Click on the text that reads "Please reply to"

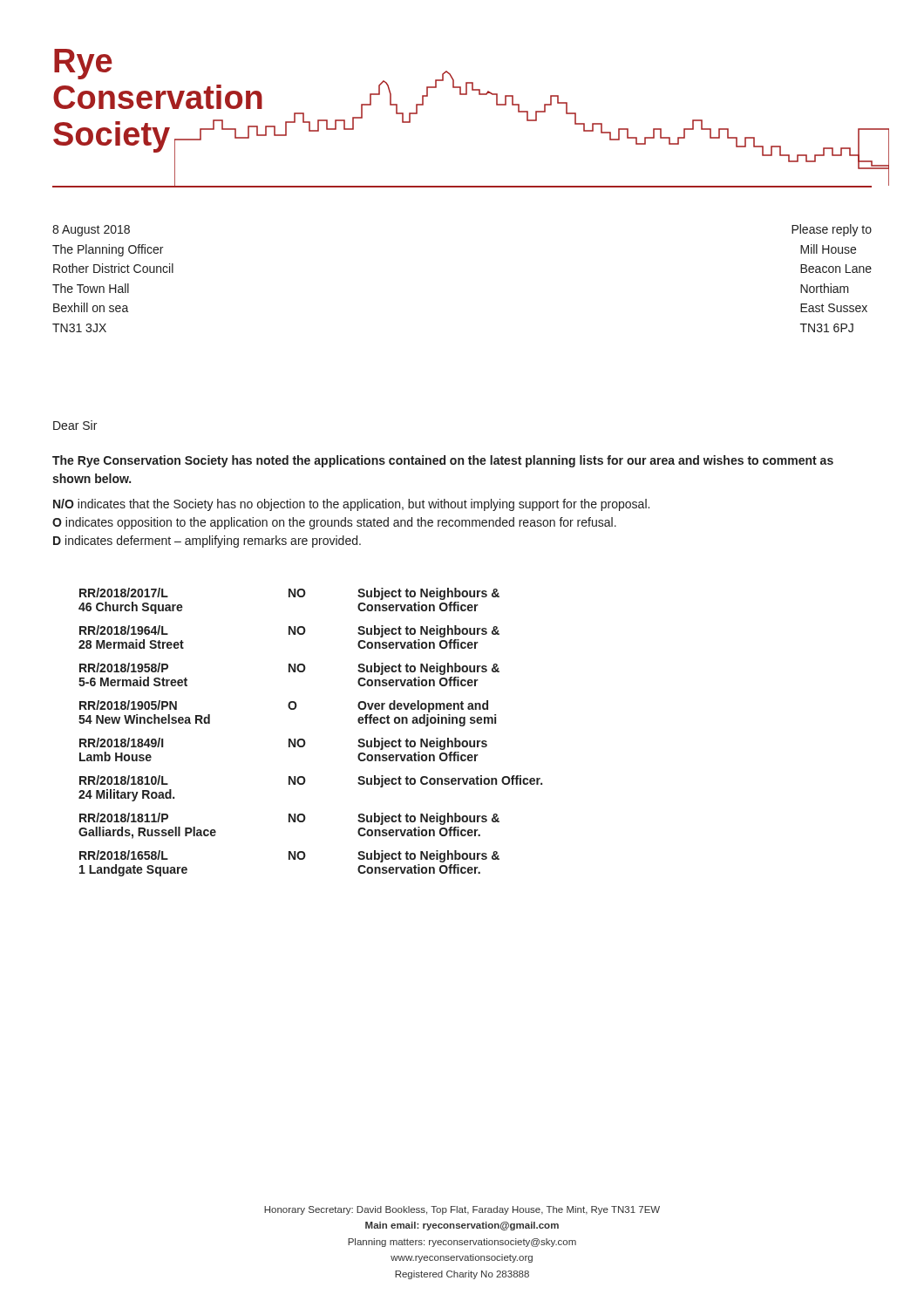[831, 229]
